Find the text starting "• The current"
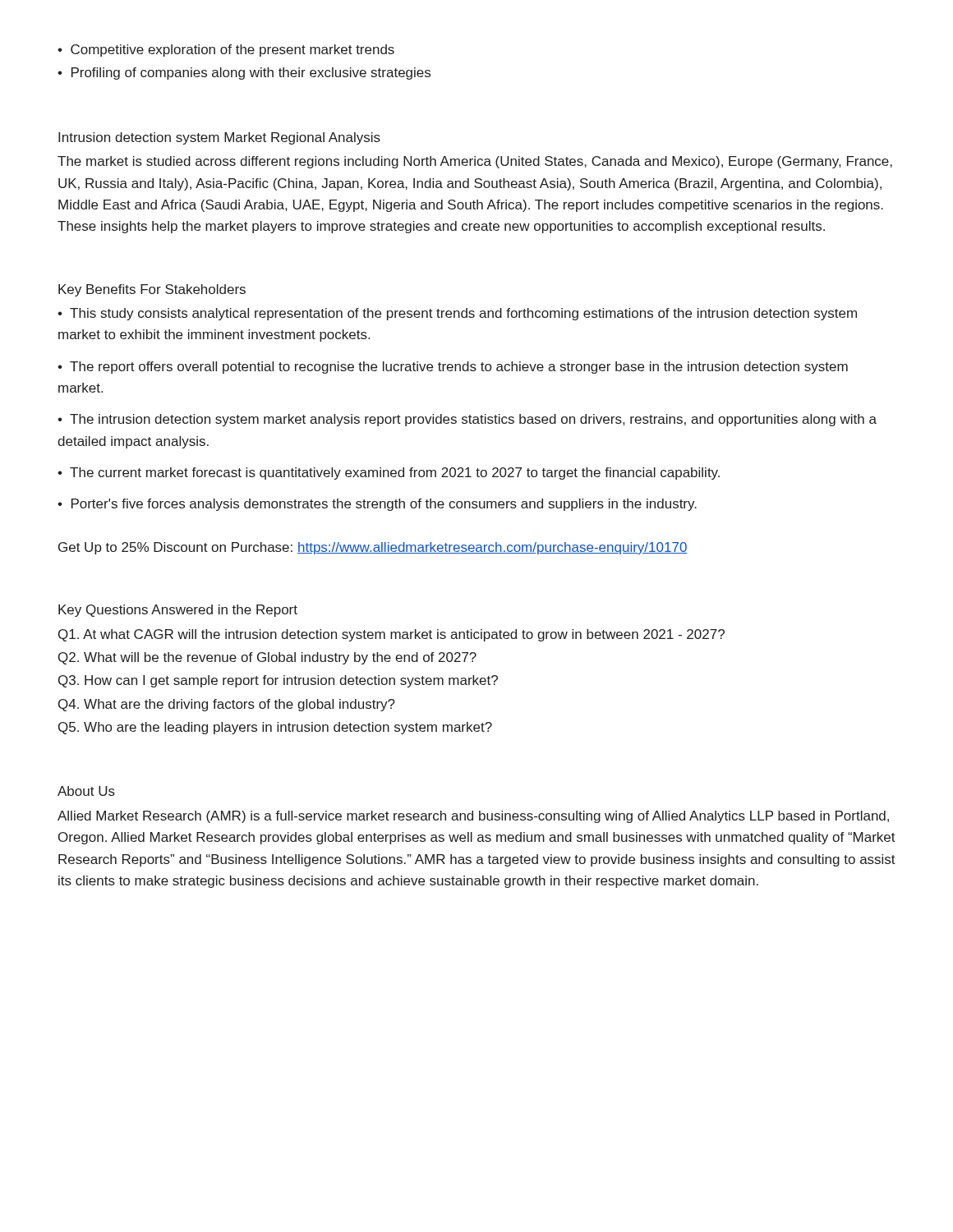The height and width of the screenshot is (1232, 953). (389, 473)
